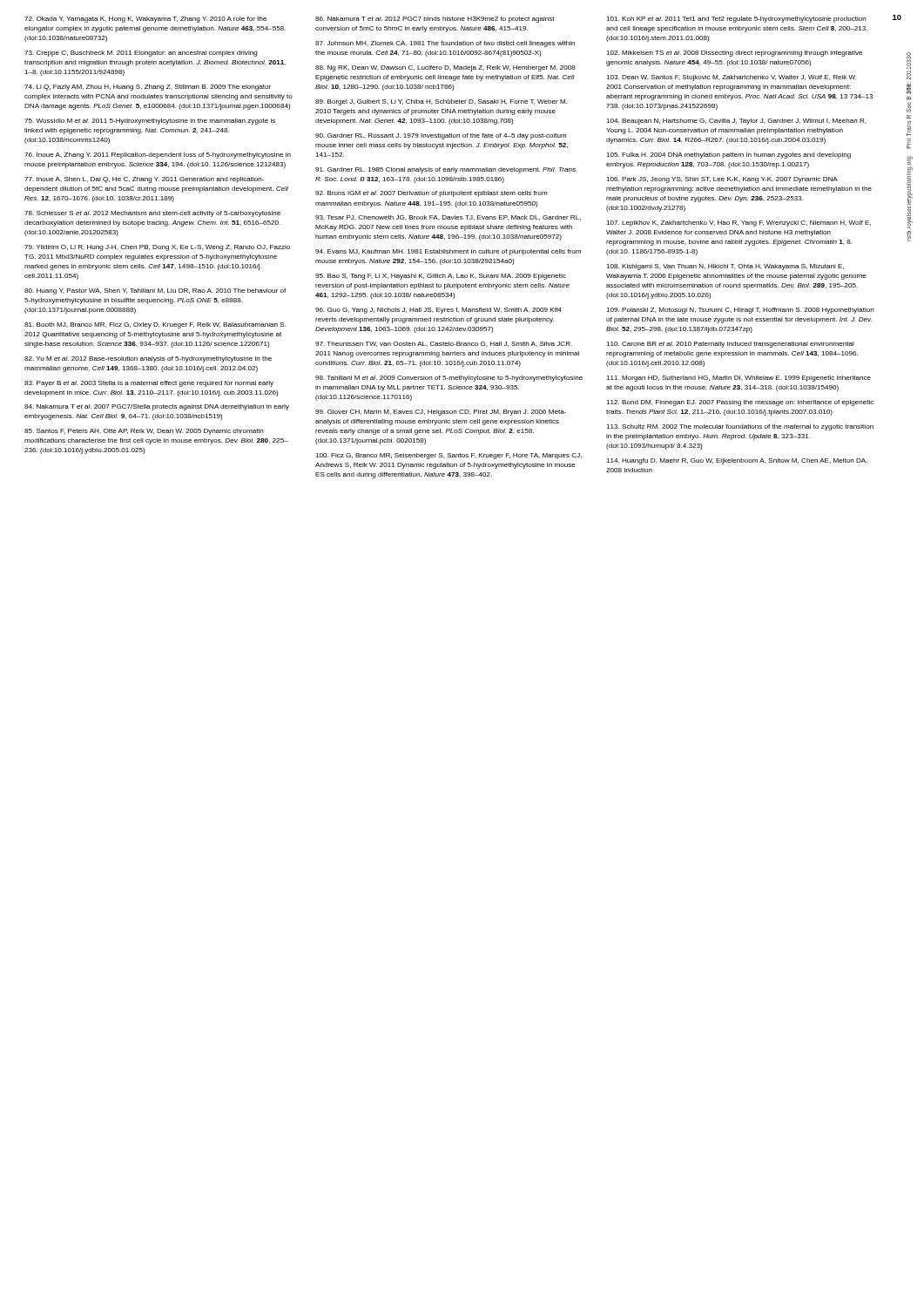This screenshot has height=1307, width=924.
Task: Click on the list item that says "108. Kishigami S, Van"
Action: coord(736,281)
